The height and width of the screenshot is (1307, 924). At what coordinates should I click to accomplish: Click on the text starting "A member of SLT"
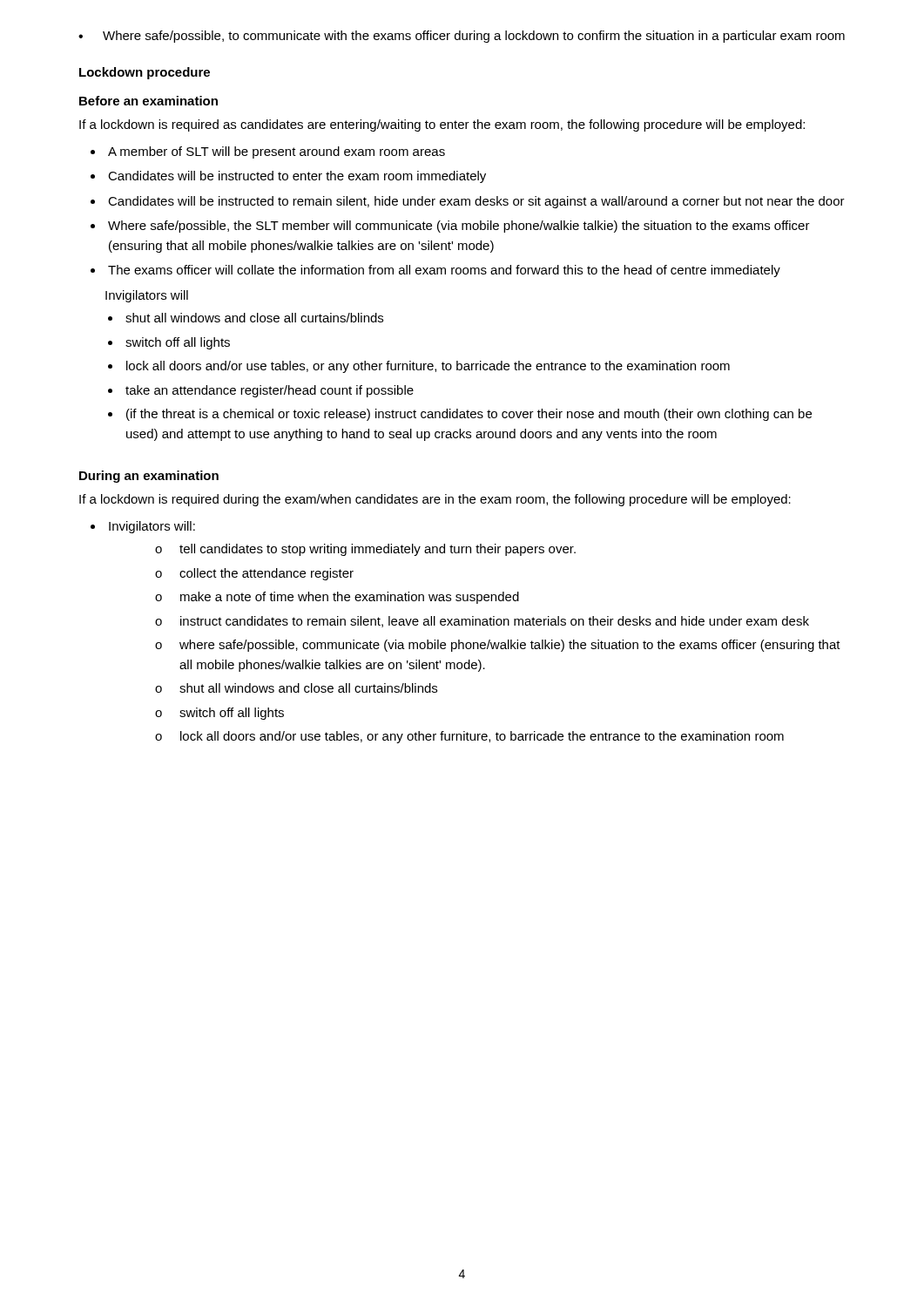click(475, 211)
